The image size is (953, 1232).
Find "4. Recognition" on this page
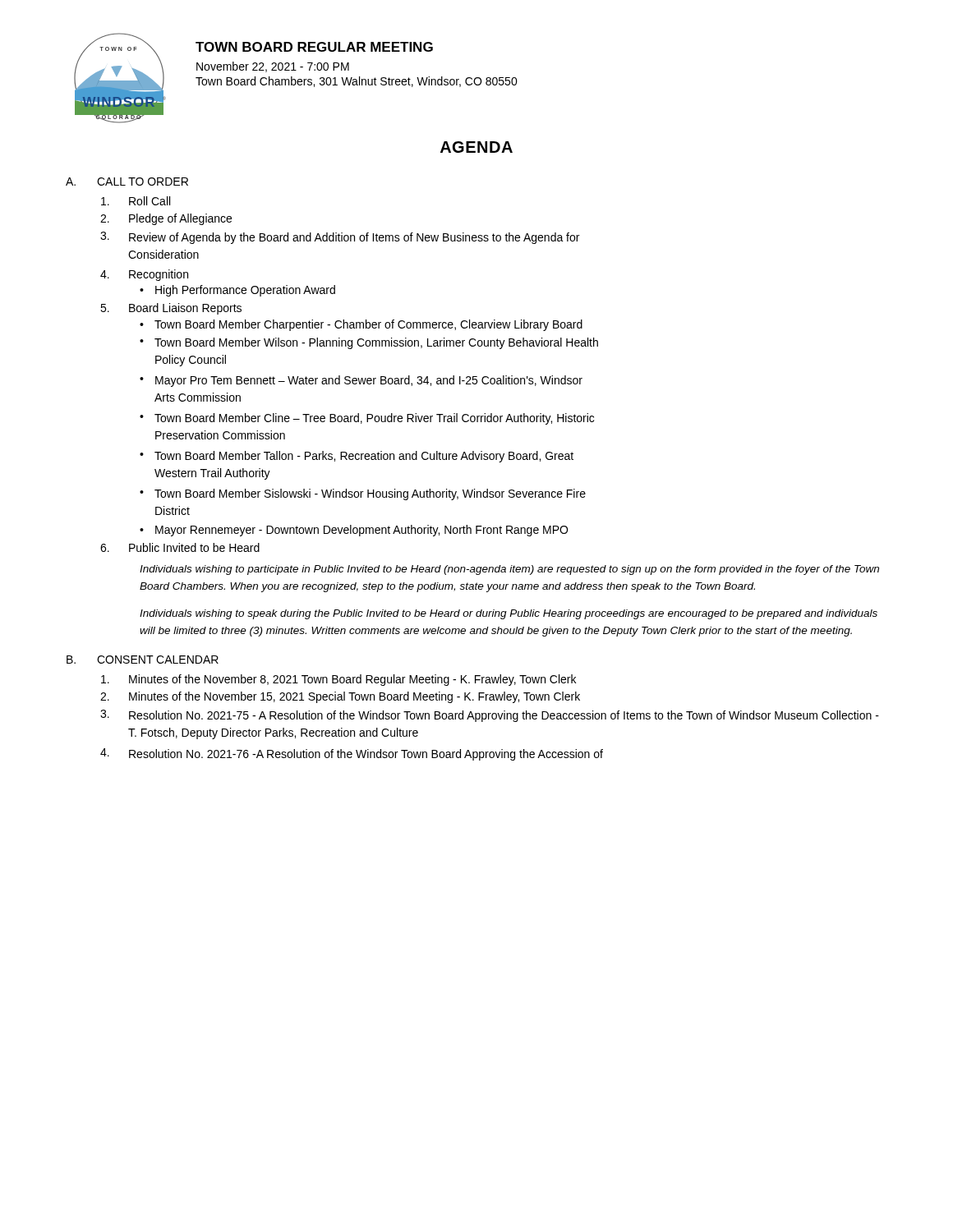(145, 274)
